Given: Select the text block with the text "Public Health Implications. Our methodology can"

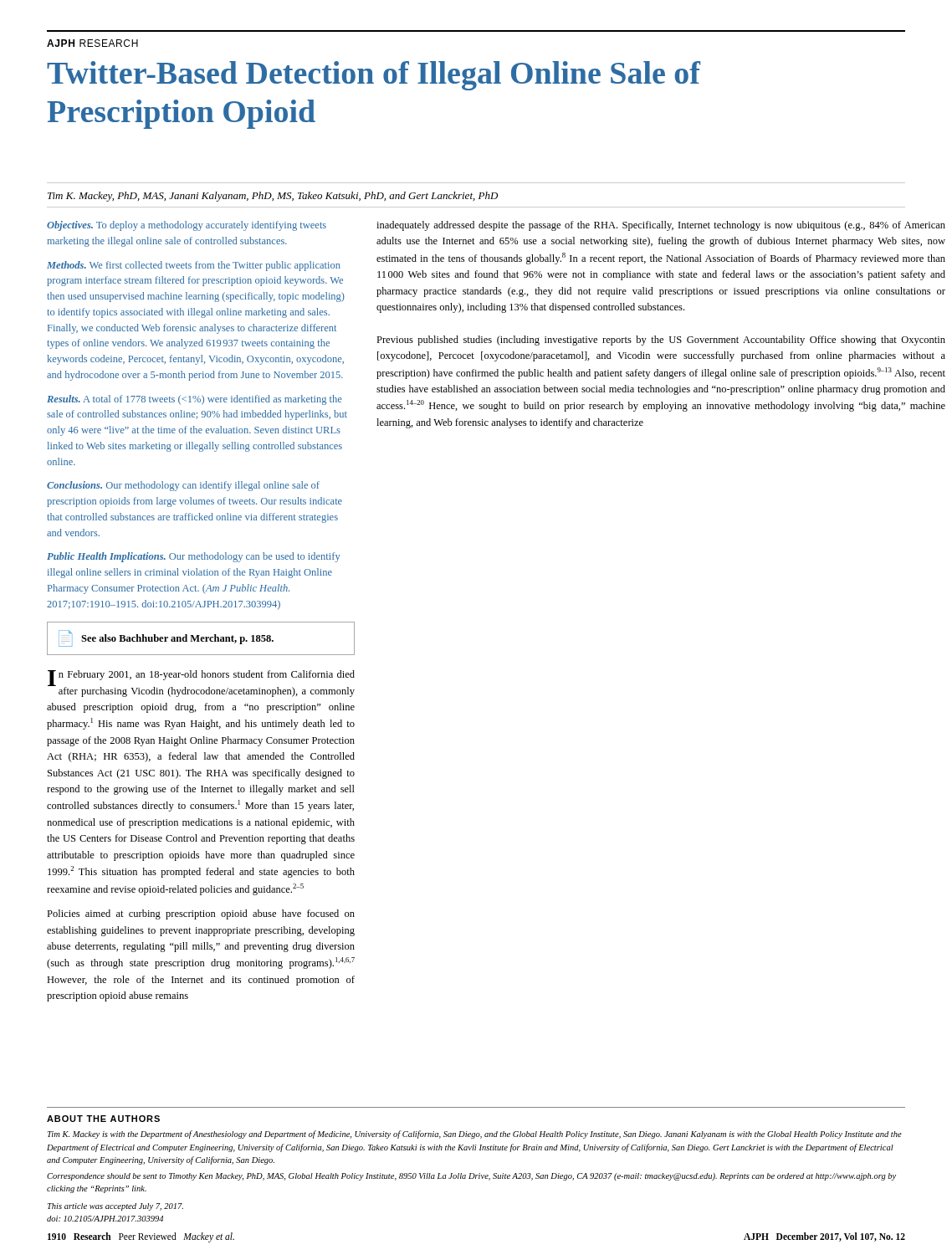Looking at the screenshot, I should tap(194, 580).
